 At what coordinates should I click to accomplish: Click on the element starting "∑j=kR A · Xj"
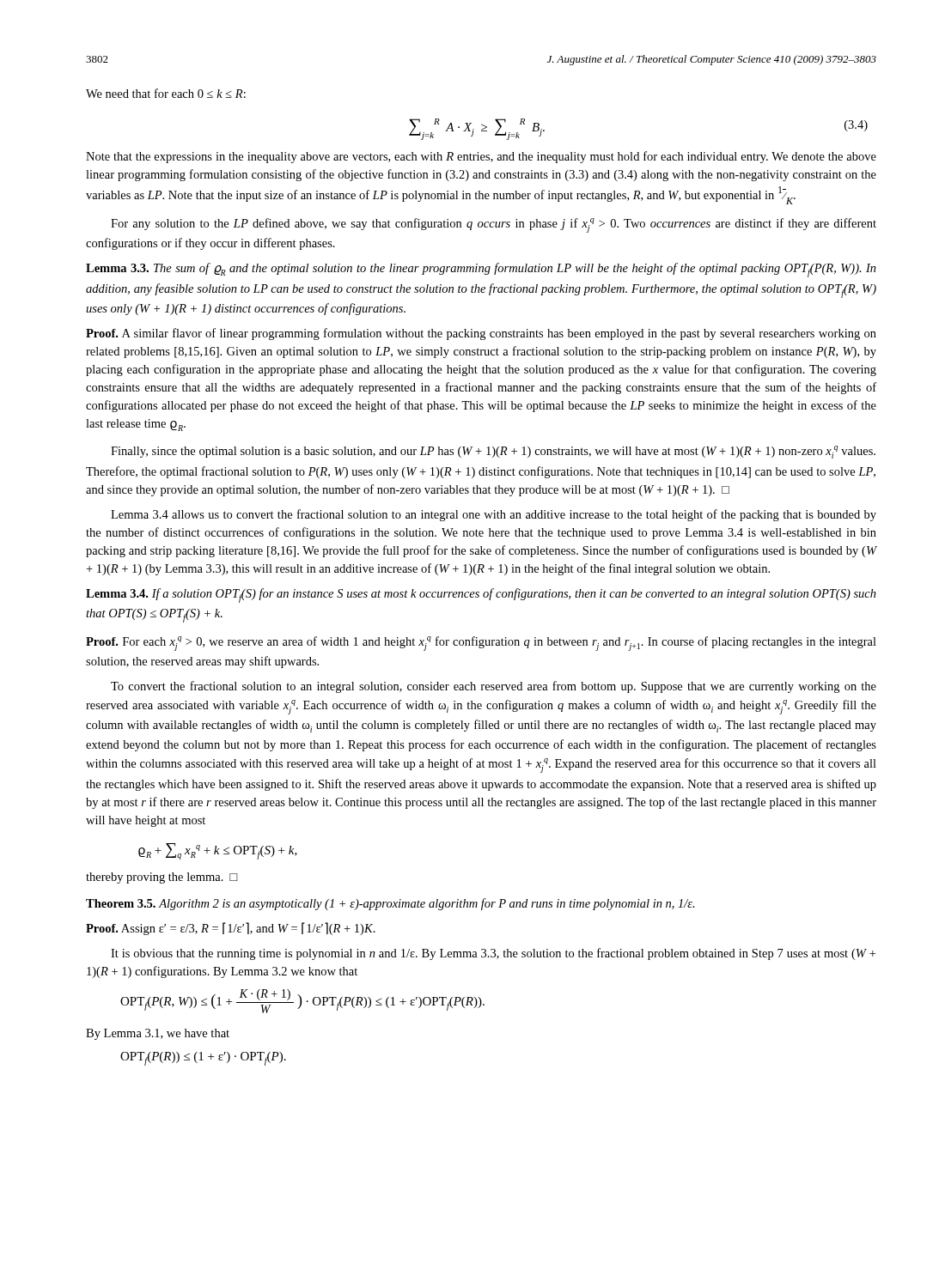point(469,128)
